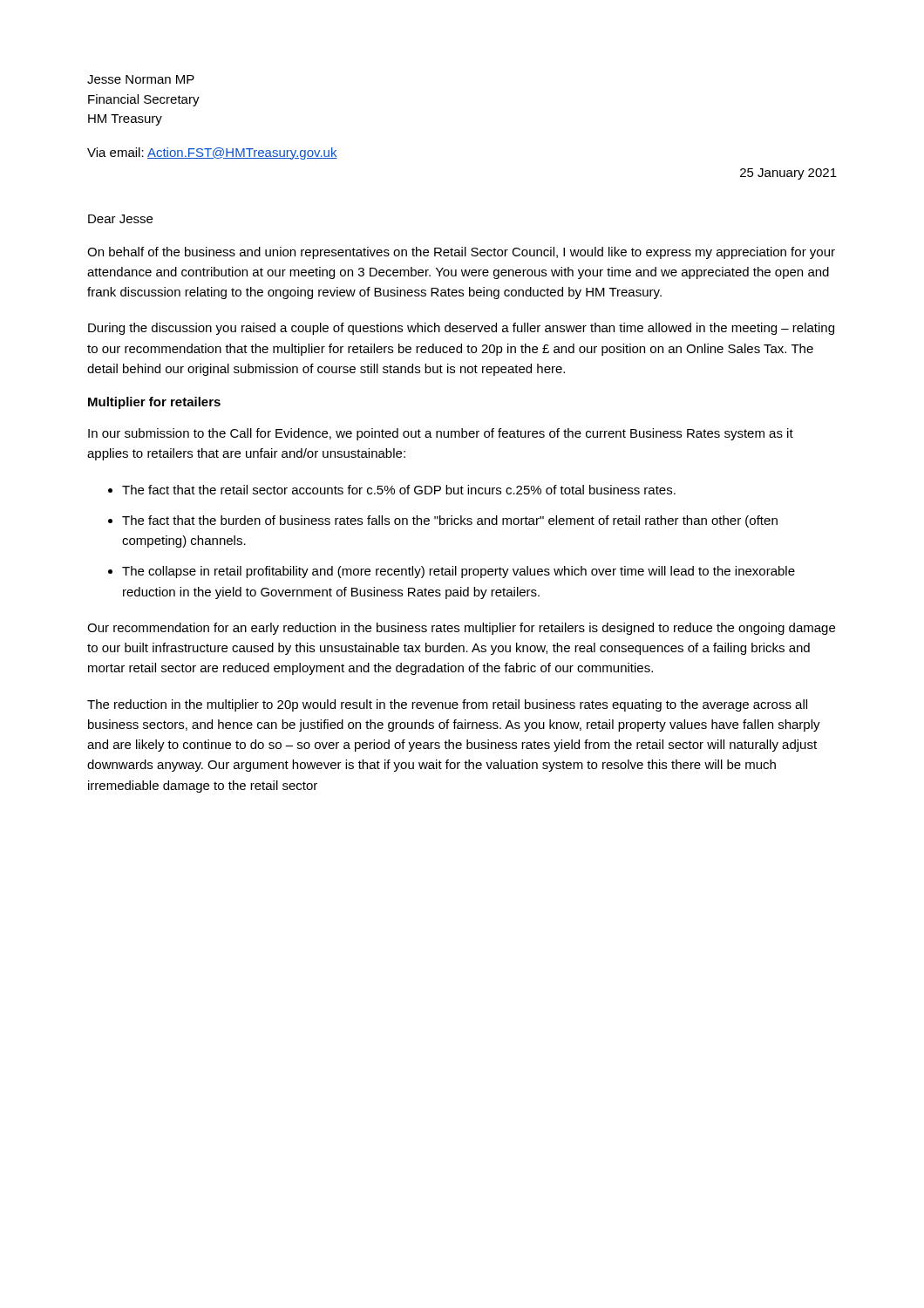Locate the text that reads "25 January 2021"

click(788, 172)
